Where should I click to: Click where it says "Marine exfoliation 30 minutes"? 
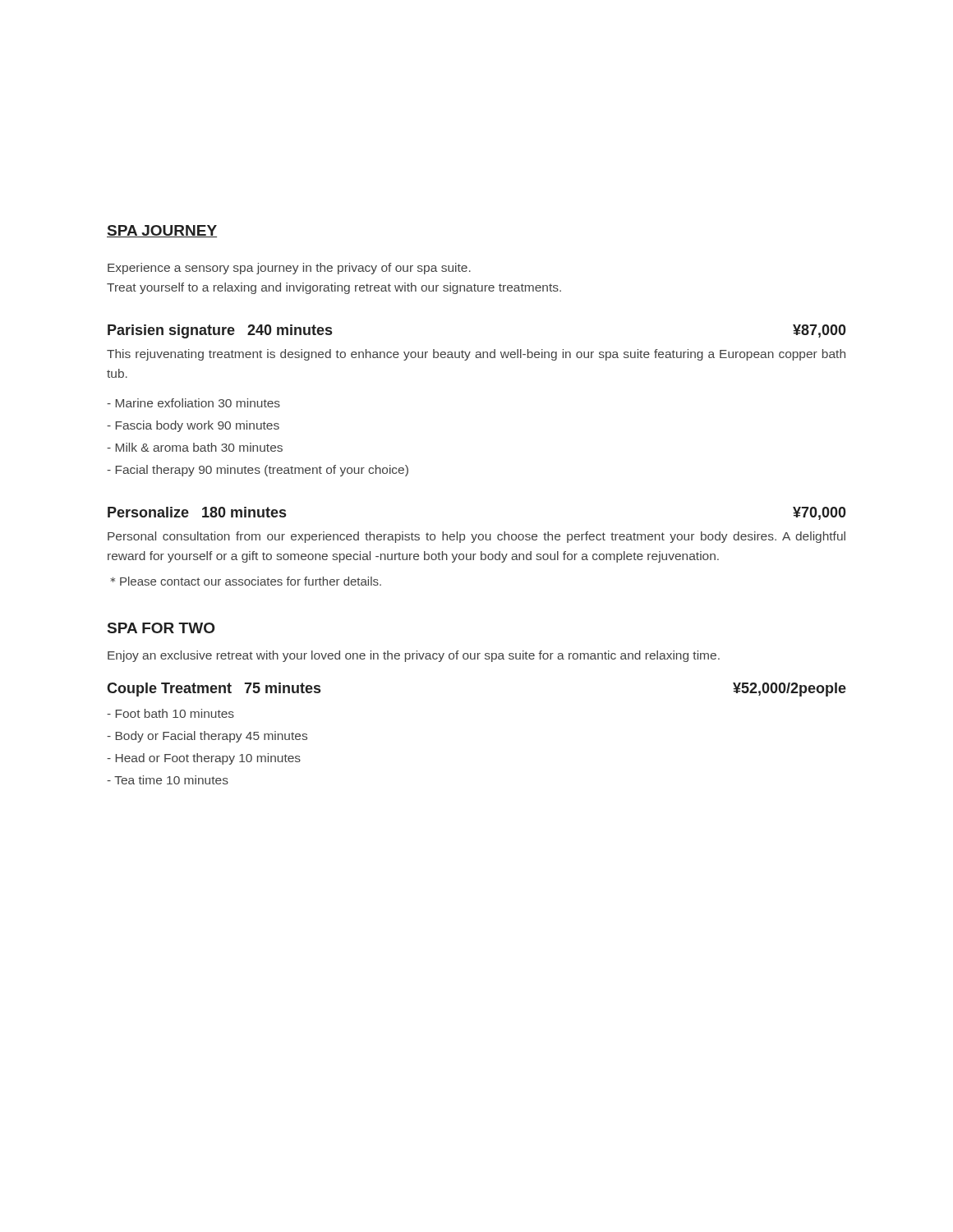pos(194,403)
